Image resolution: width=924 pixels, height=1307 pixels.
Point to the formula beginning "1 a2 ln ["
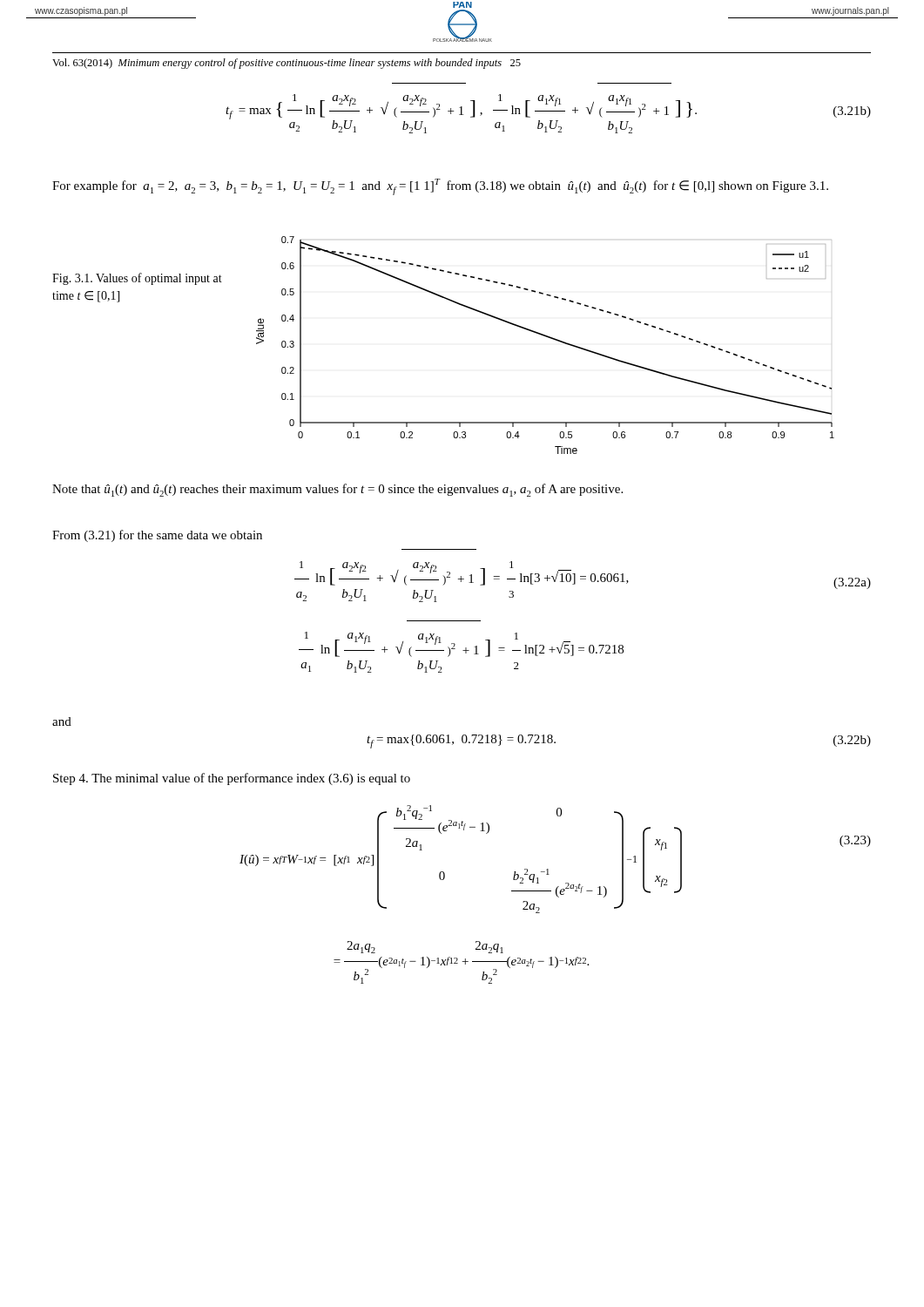(x=462, y=615)
